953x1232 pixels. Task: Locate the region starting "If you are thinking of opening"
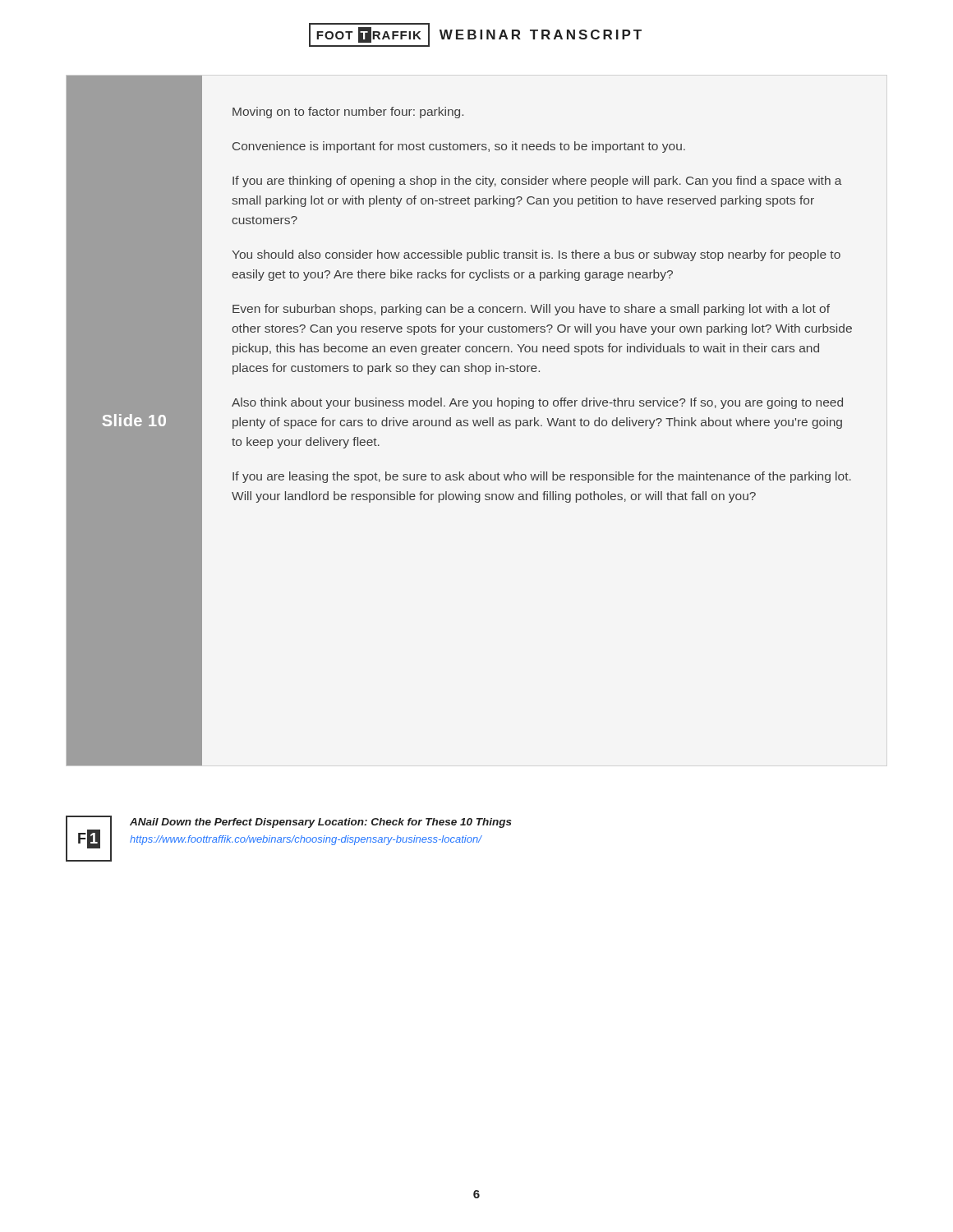(x=537, y=200)
